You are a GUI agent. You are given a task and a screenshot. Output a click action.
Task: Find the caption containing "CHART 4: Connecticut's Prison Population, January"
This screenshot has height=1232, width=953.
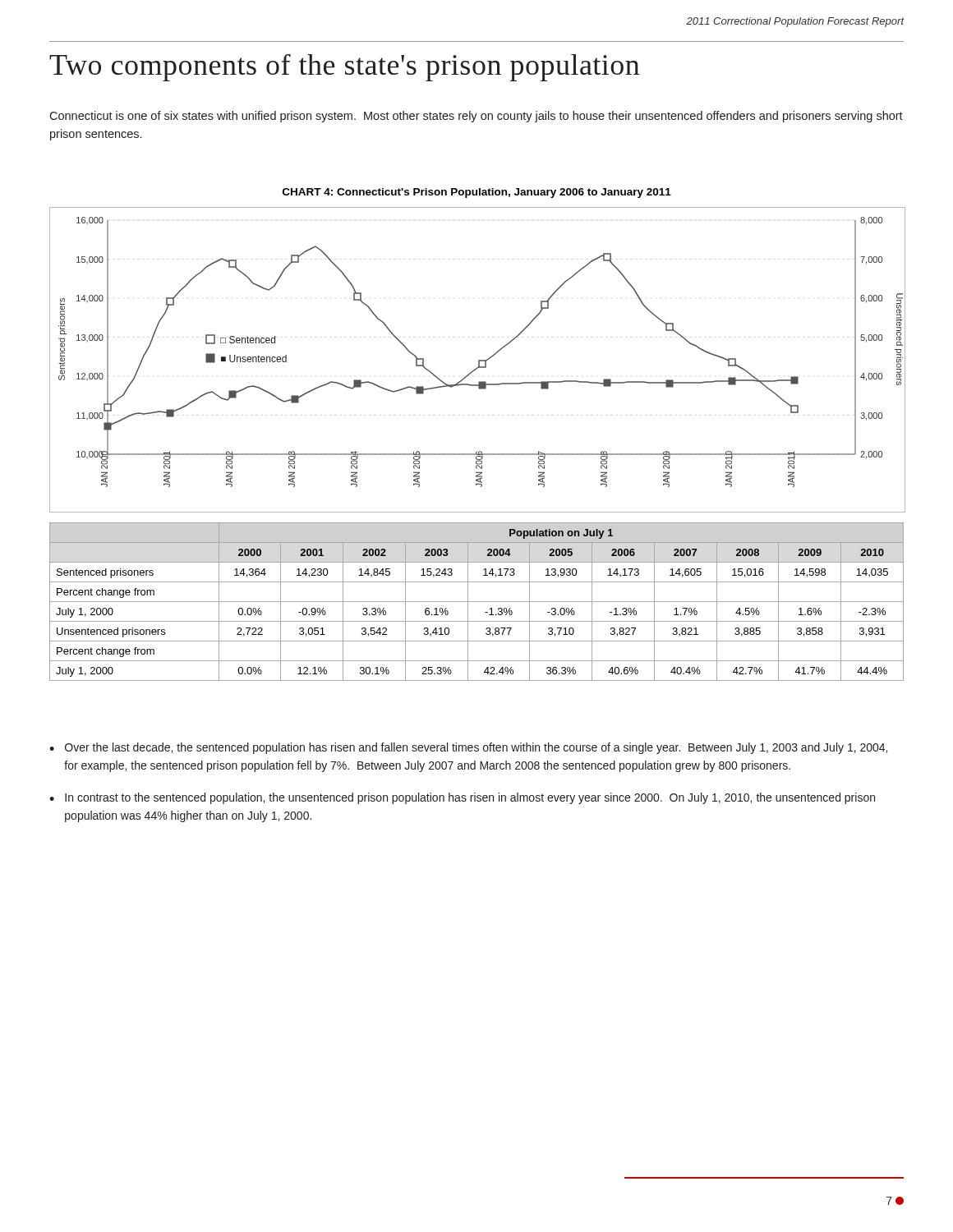pyautogui.click(x=476, y=192)
